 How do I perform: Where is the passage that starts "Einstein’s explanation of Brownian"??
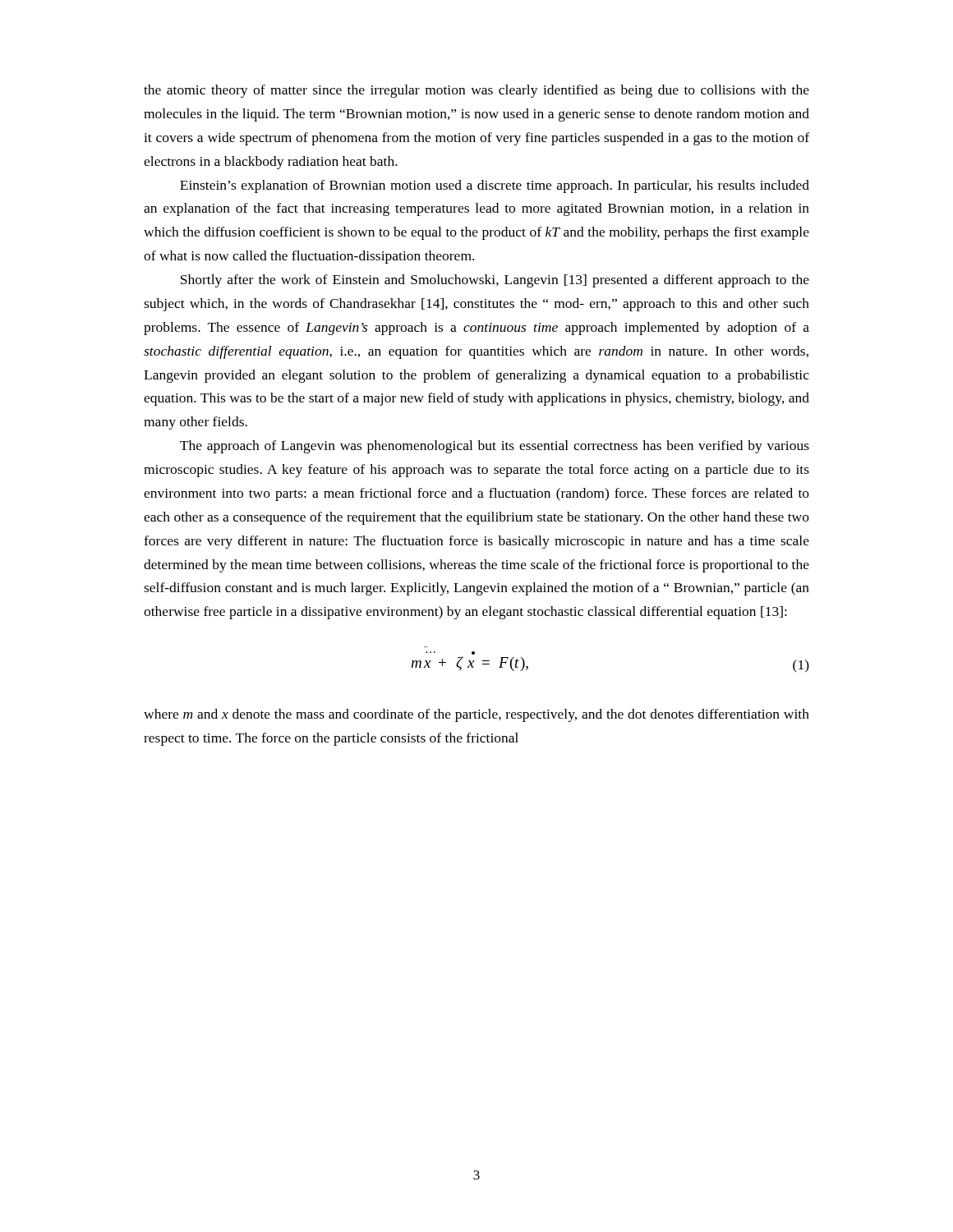coord(476,220)
